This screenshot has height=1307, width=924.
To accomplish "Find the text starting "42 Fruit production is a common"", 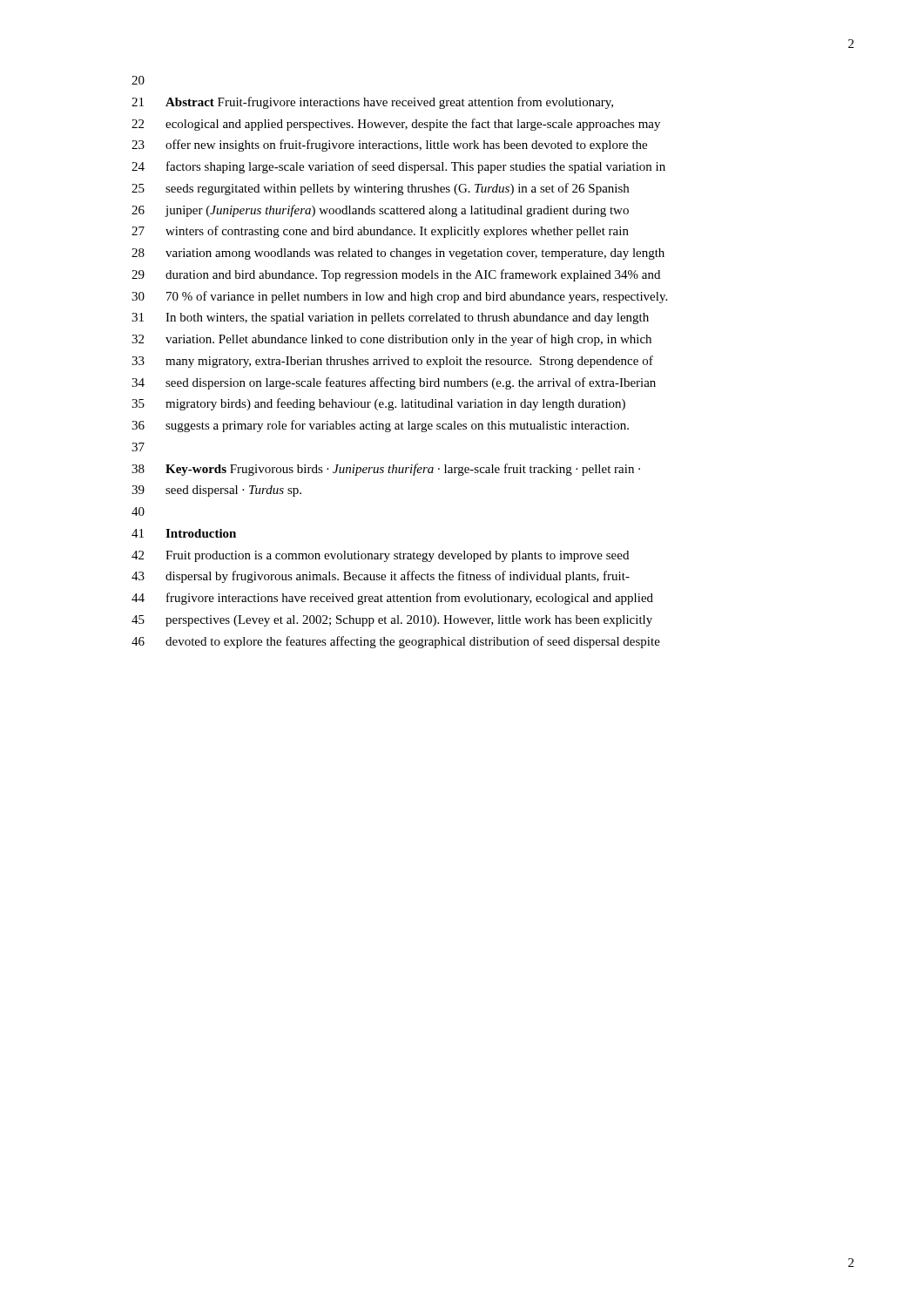I will 484,555.
